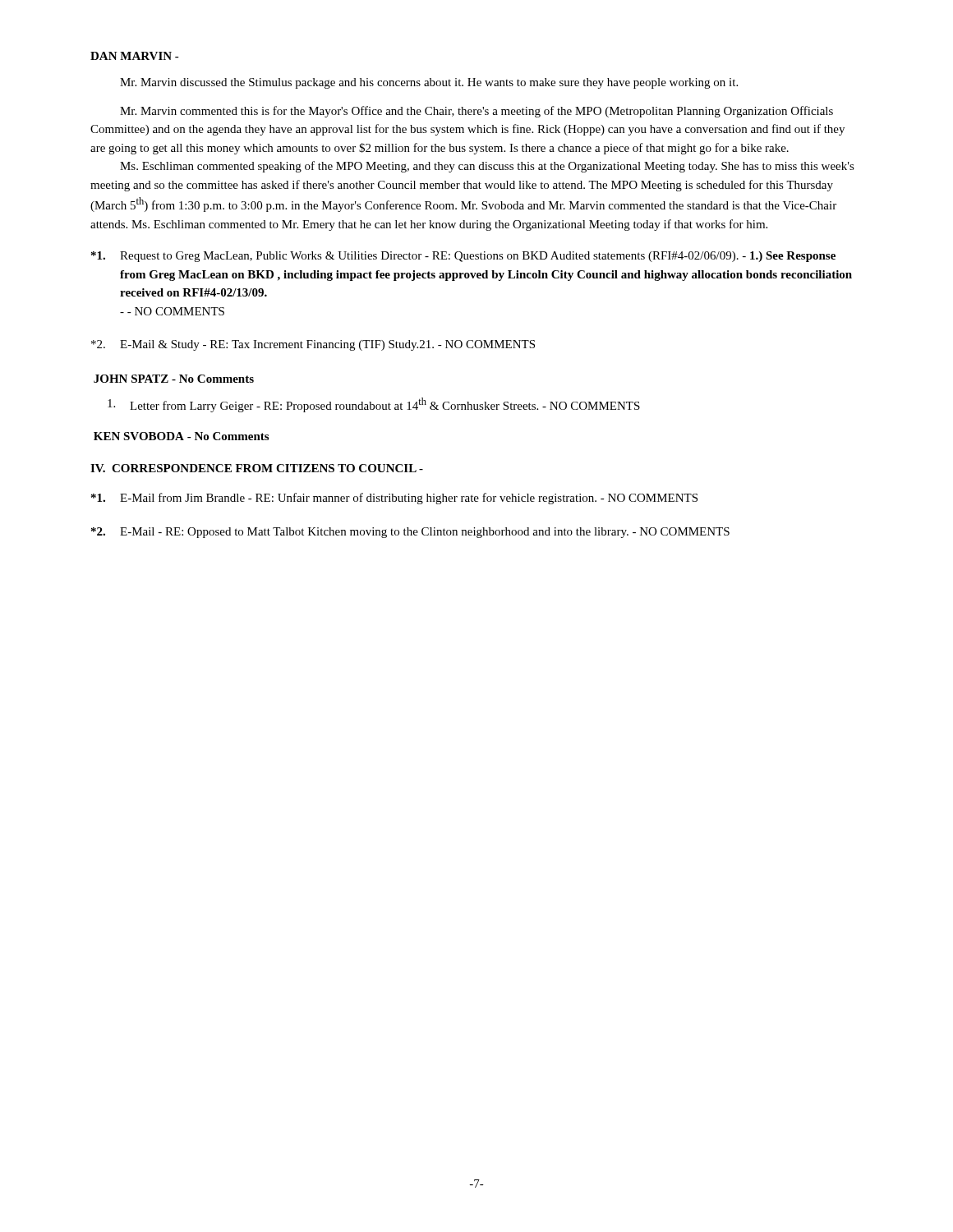Click on the list item that reads "*2. E-Mail - RE: Opposed to Matt Talbot"

coord(410,531)
